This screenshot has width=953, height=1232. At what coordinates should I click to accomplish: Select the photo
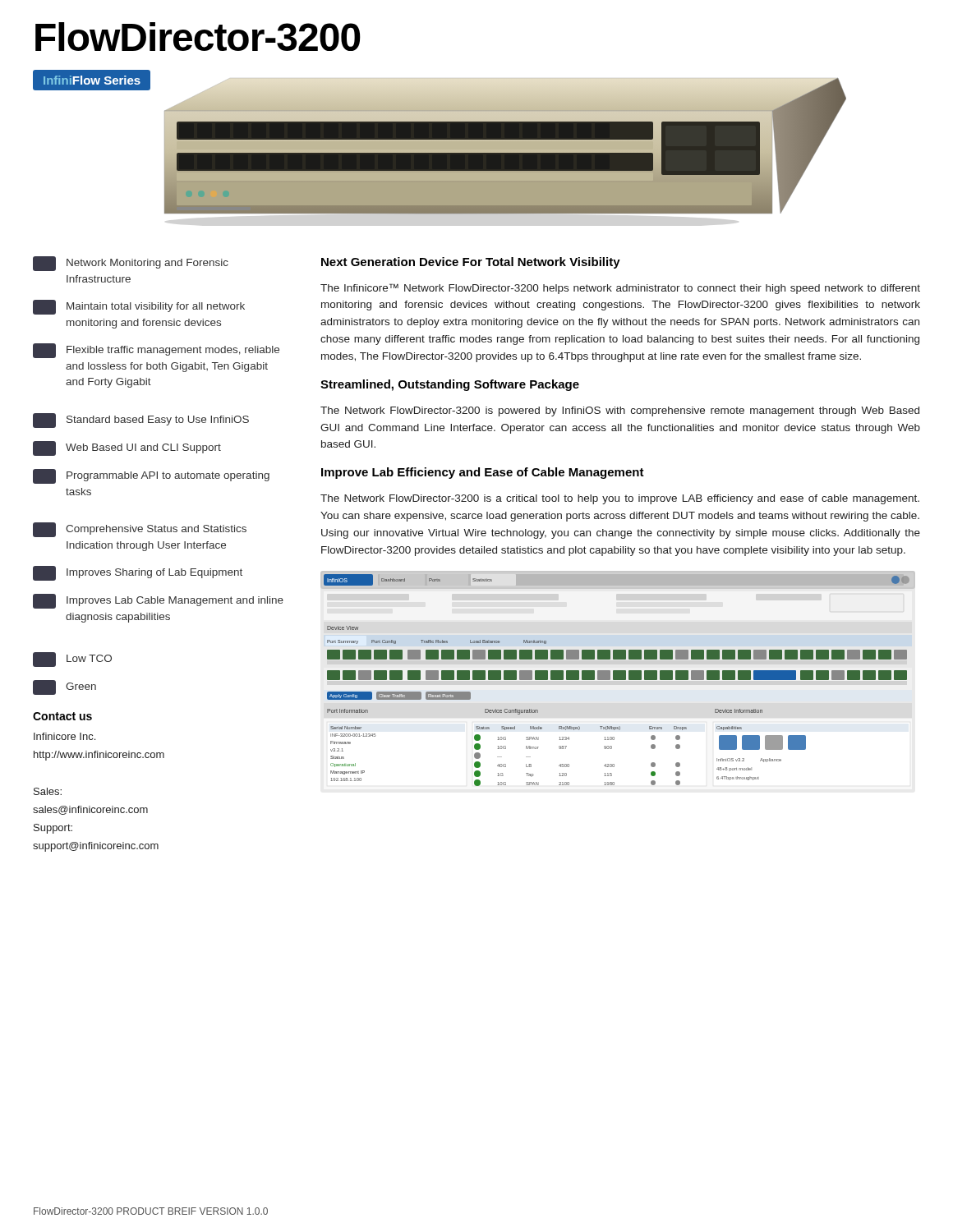pos(489,150)
